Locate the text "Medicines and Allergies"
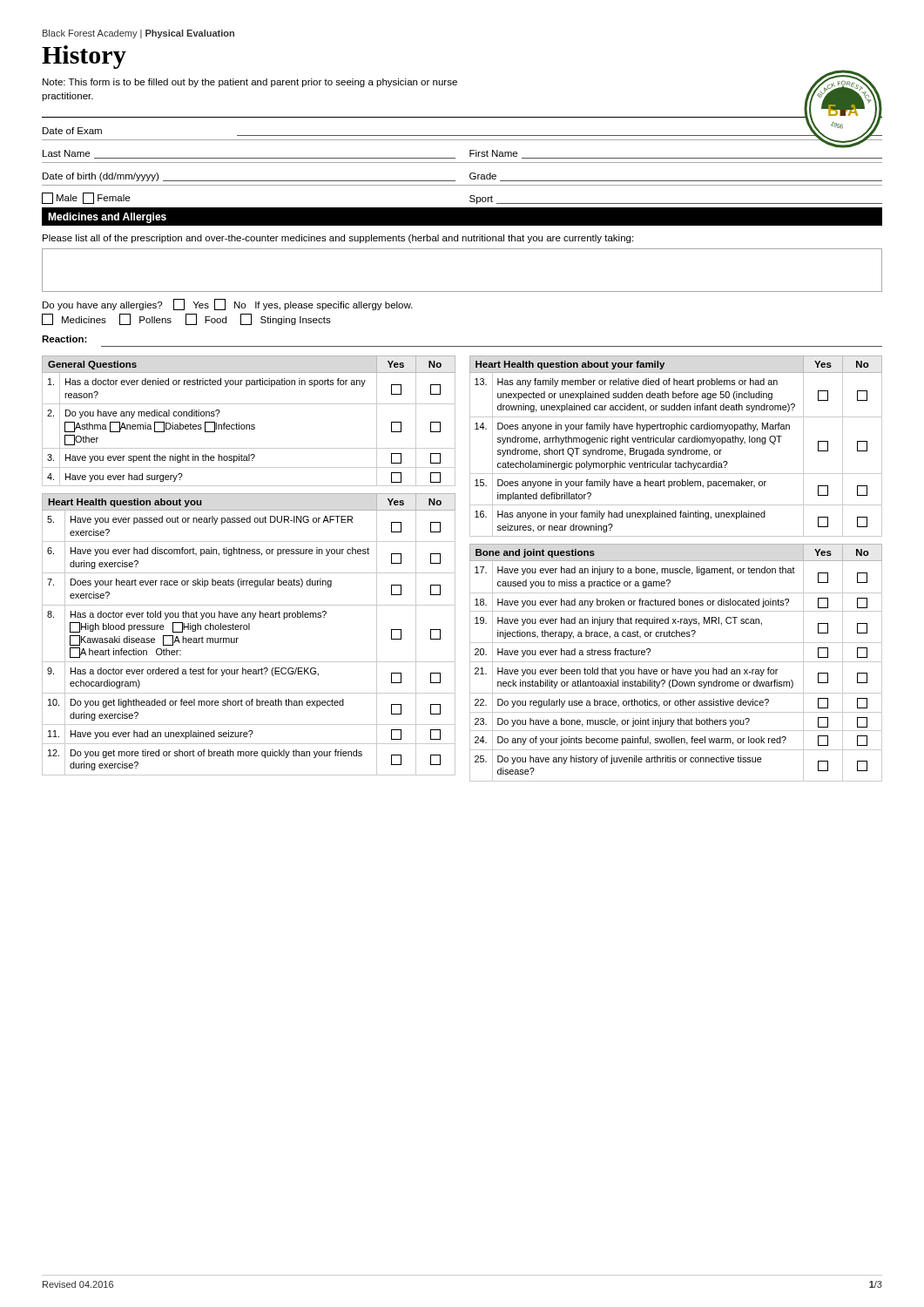Viewport: 924px width, 1307px height. point(107,217)
